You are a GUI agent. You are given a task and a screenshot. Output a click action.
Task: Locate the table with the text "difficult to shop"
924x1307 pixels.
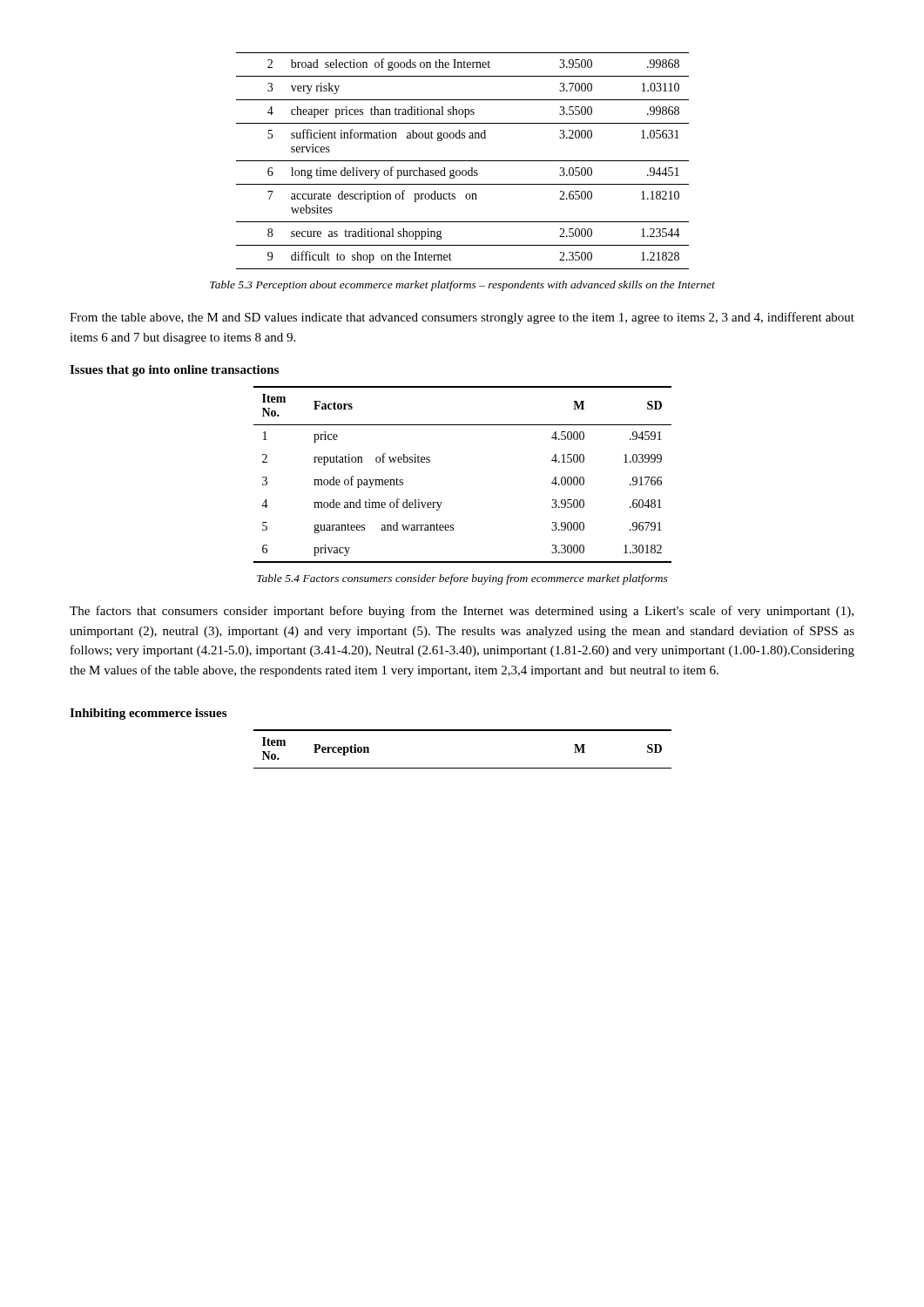(462, 161)
